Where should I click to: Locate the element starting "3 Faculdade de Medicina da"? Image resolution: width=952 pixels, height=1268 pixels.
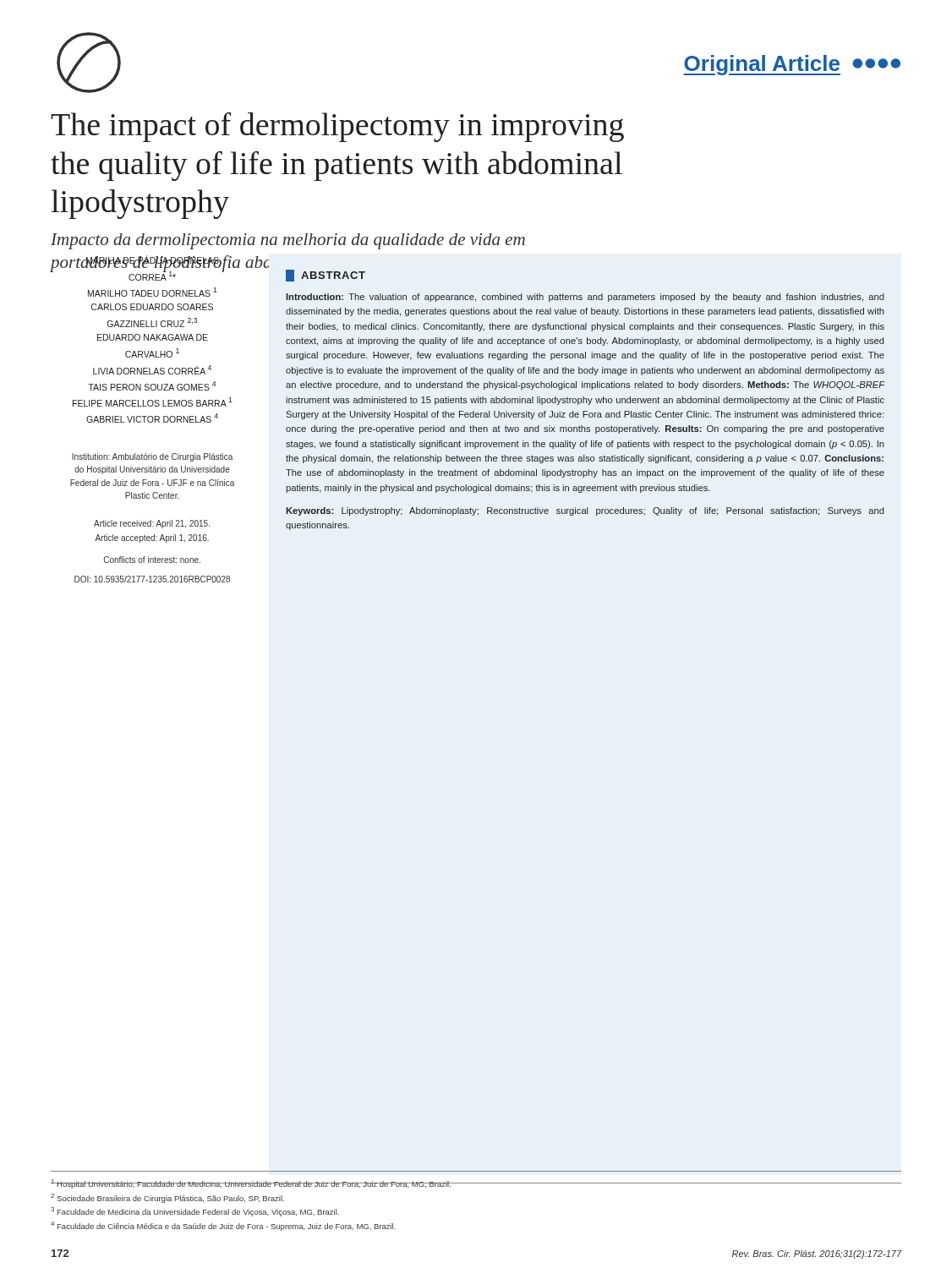195,1211
